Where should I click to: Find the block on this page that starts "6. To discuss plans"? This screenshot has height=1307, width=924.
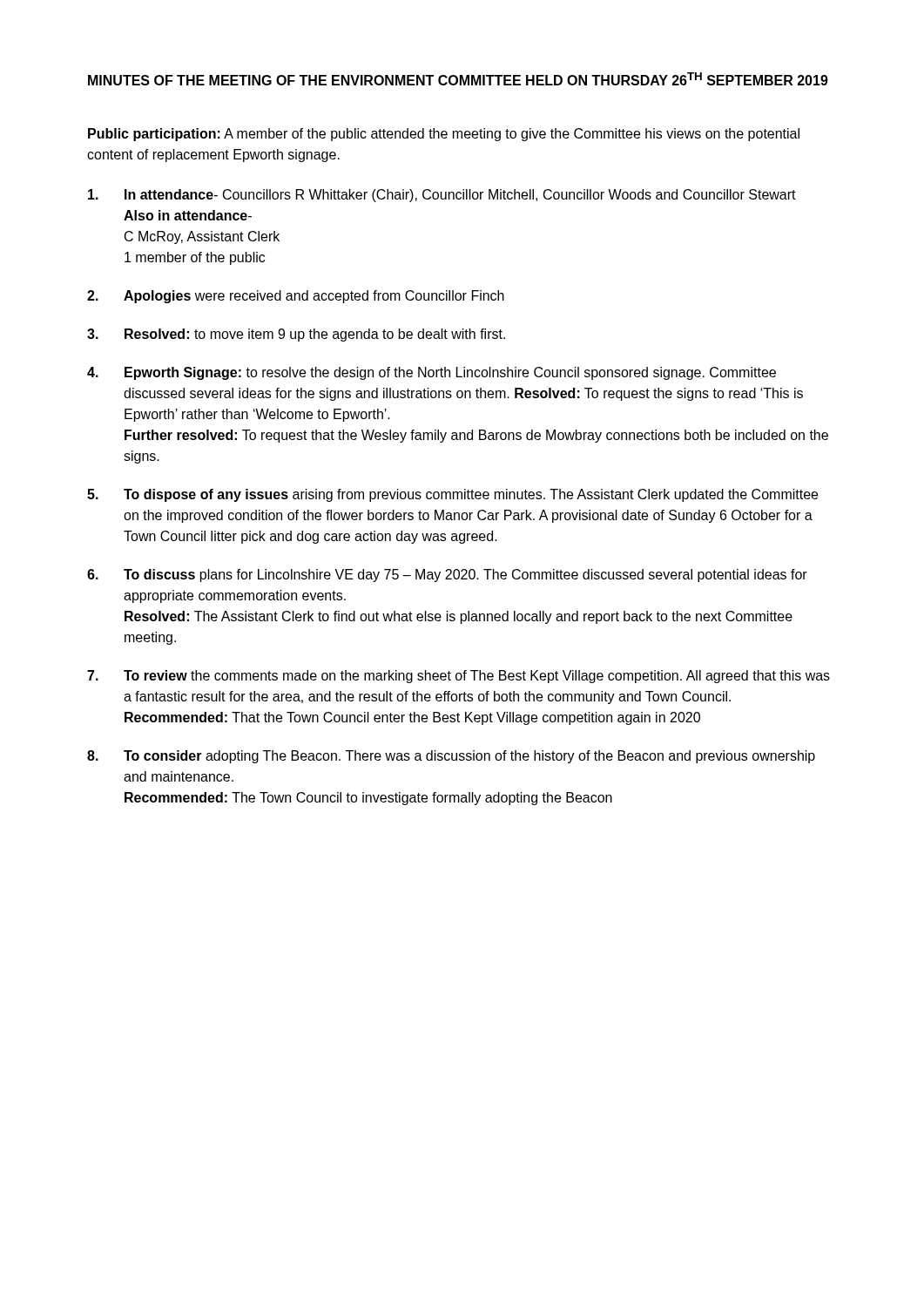tap(462, 607)
